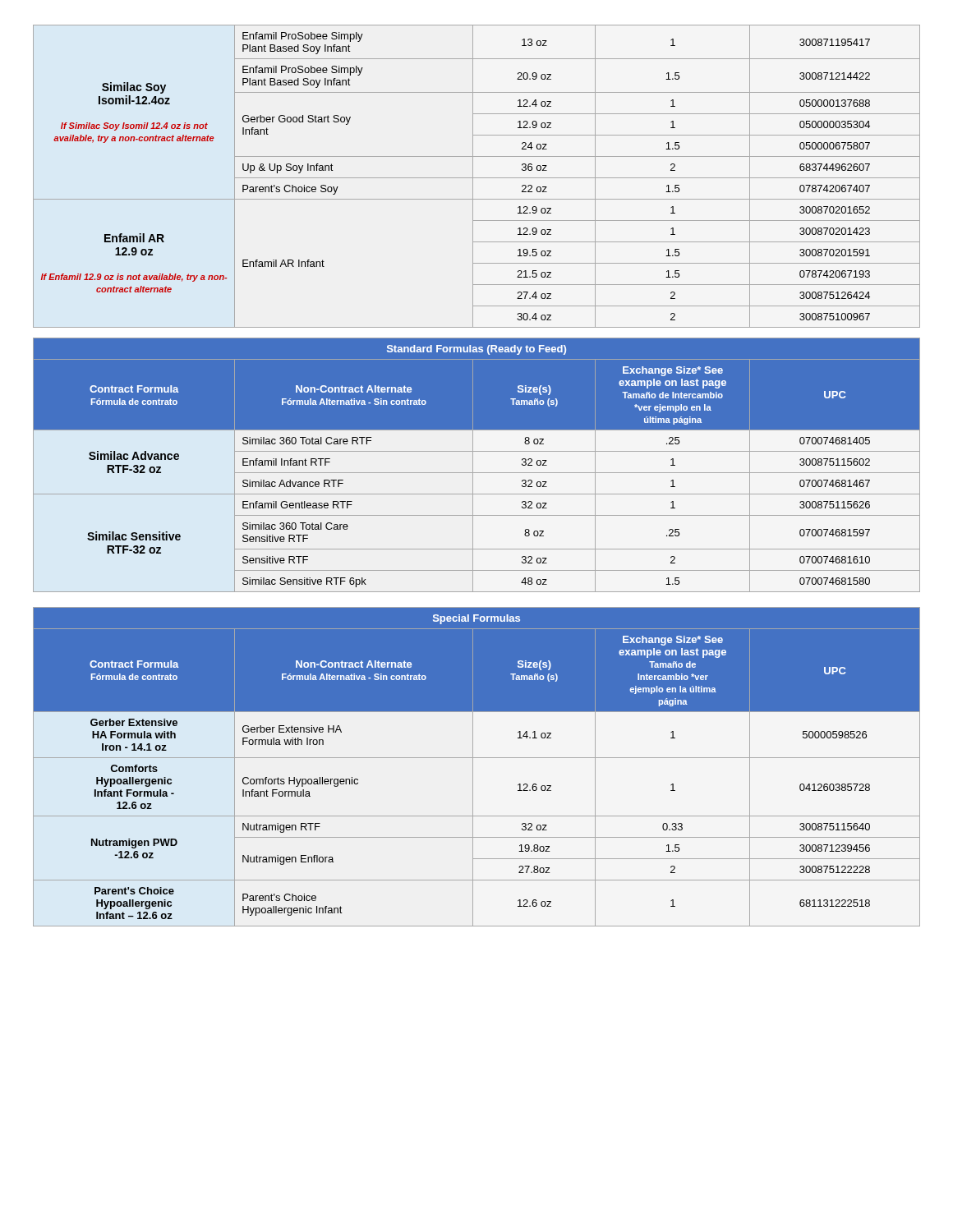Screen dimensions: 1232x953
Task: Select the text starting "Special Formulas Contract"
Action: [476, 767]
